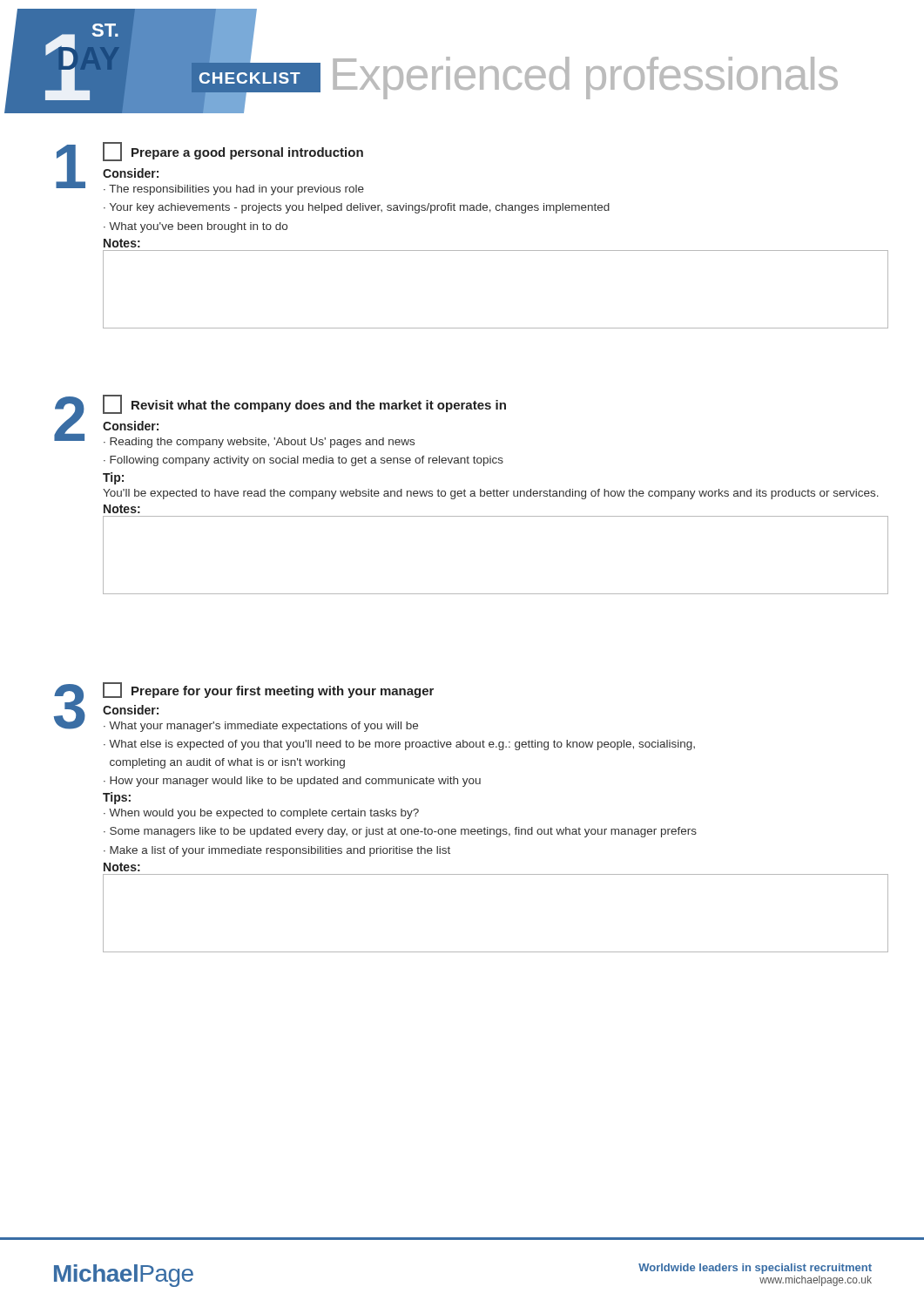Click on the list item containing "· How your manager"
This screenshot has height=1307, width=924.
click(x=292, y=780)
